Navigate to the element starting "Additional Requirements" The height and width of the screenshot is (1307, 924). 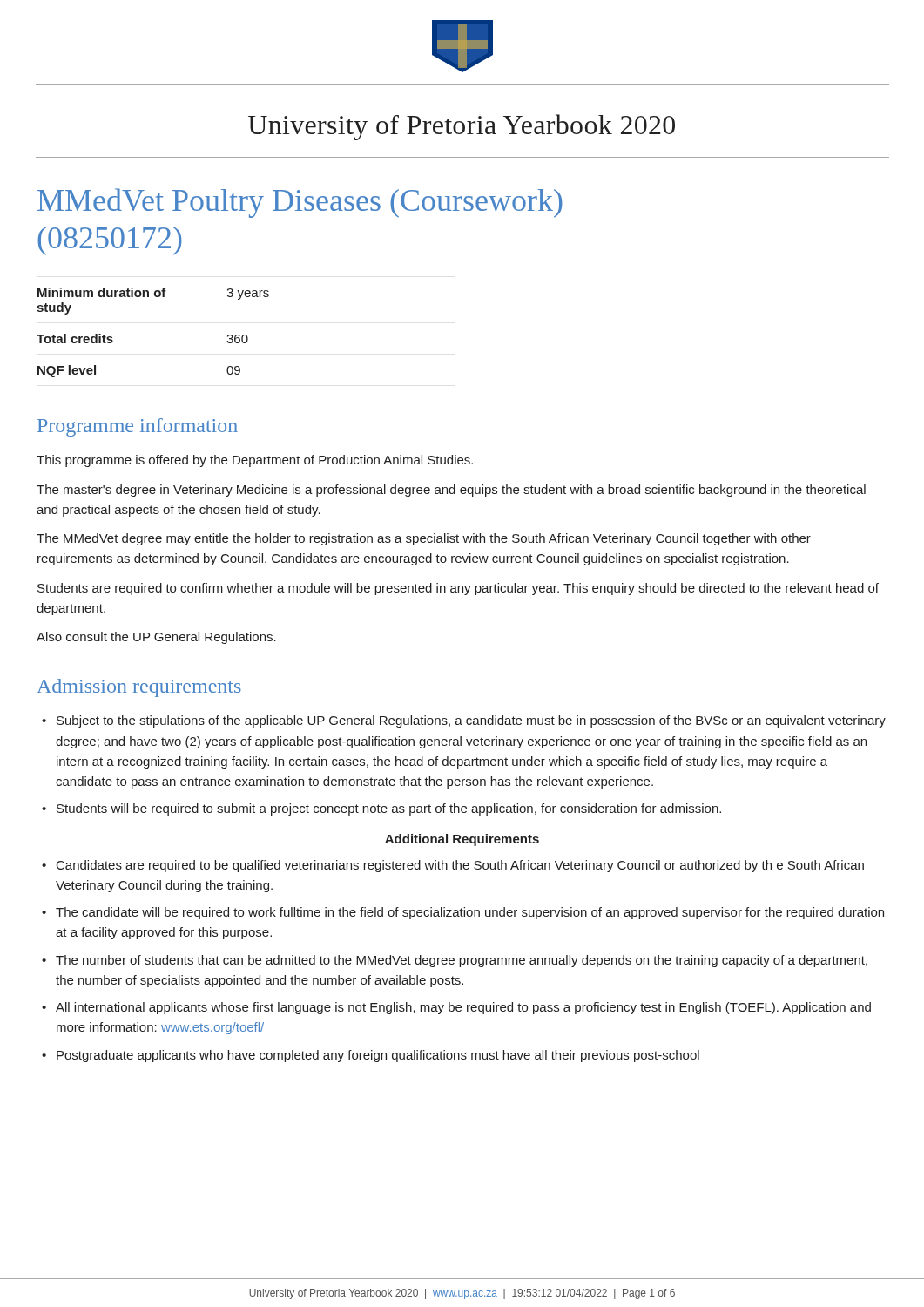coord(462,838)
